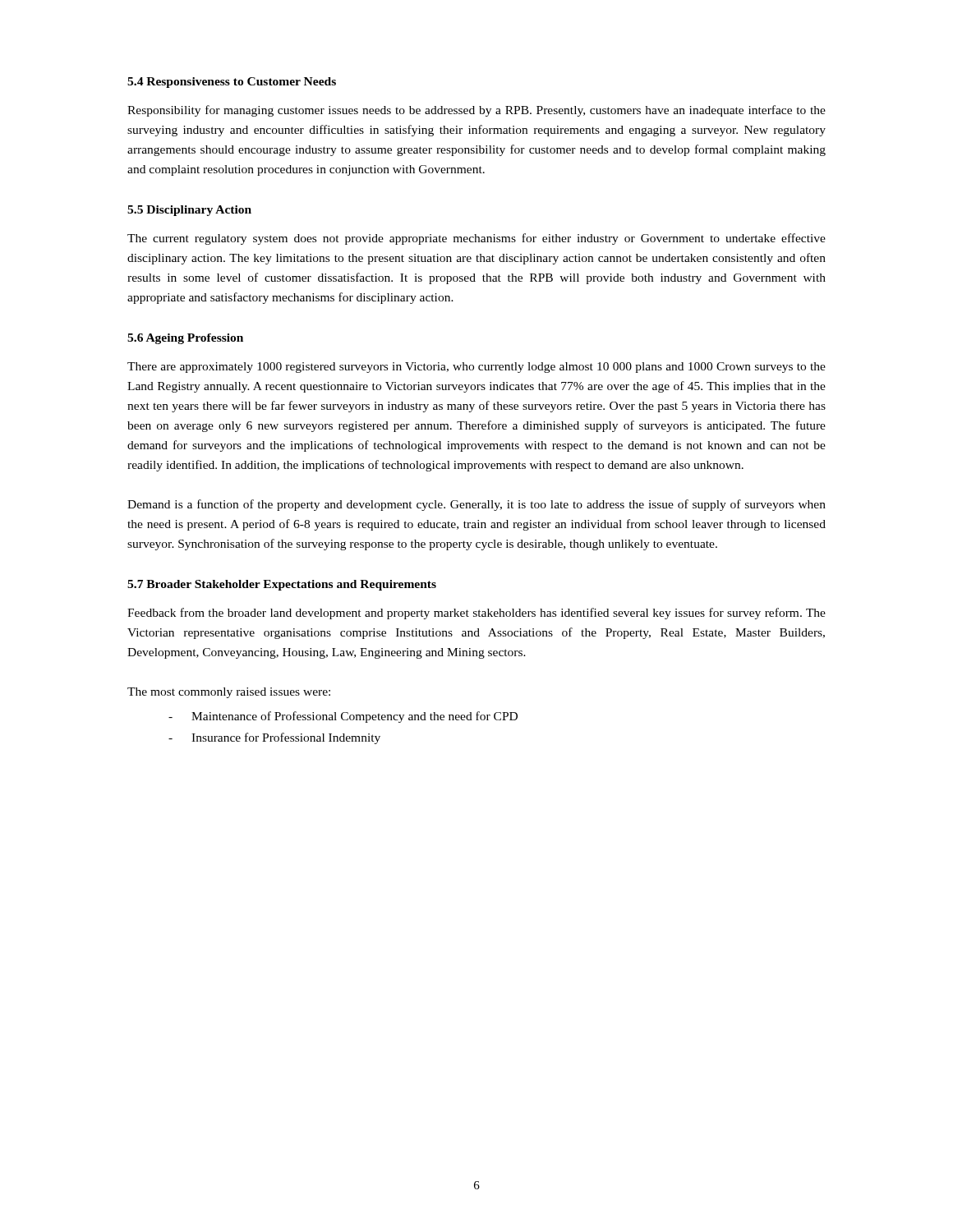
Task: Locate the element starting "5.7 Broader Stakeholder Expectations and Requirements"
Action: point(282,584)
